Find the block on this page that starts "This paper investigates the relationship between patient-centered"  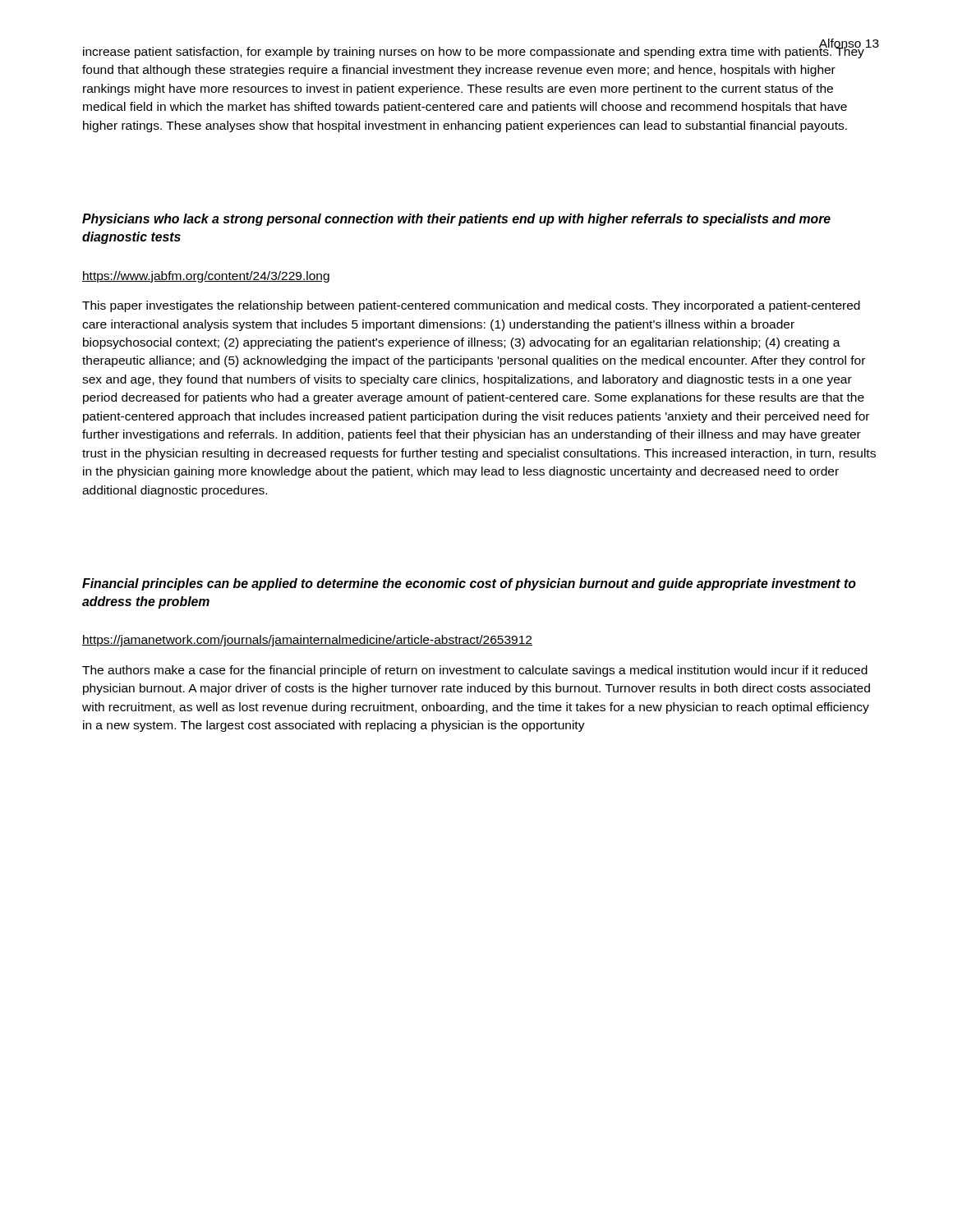(479, 397)
